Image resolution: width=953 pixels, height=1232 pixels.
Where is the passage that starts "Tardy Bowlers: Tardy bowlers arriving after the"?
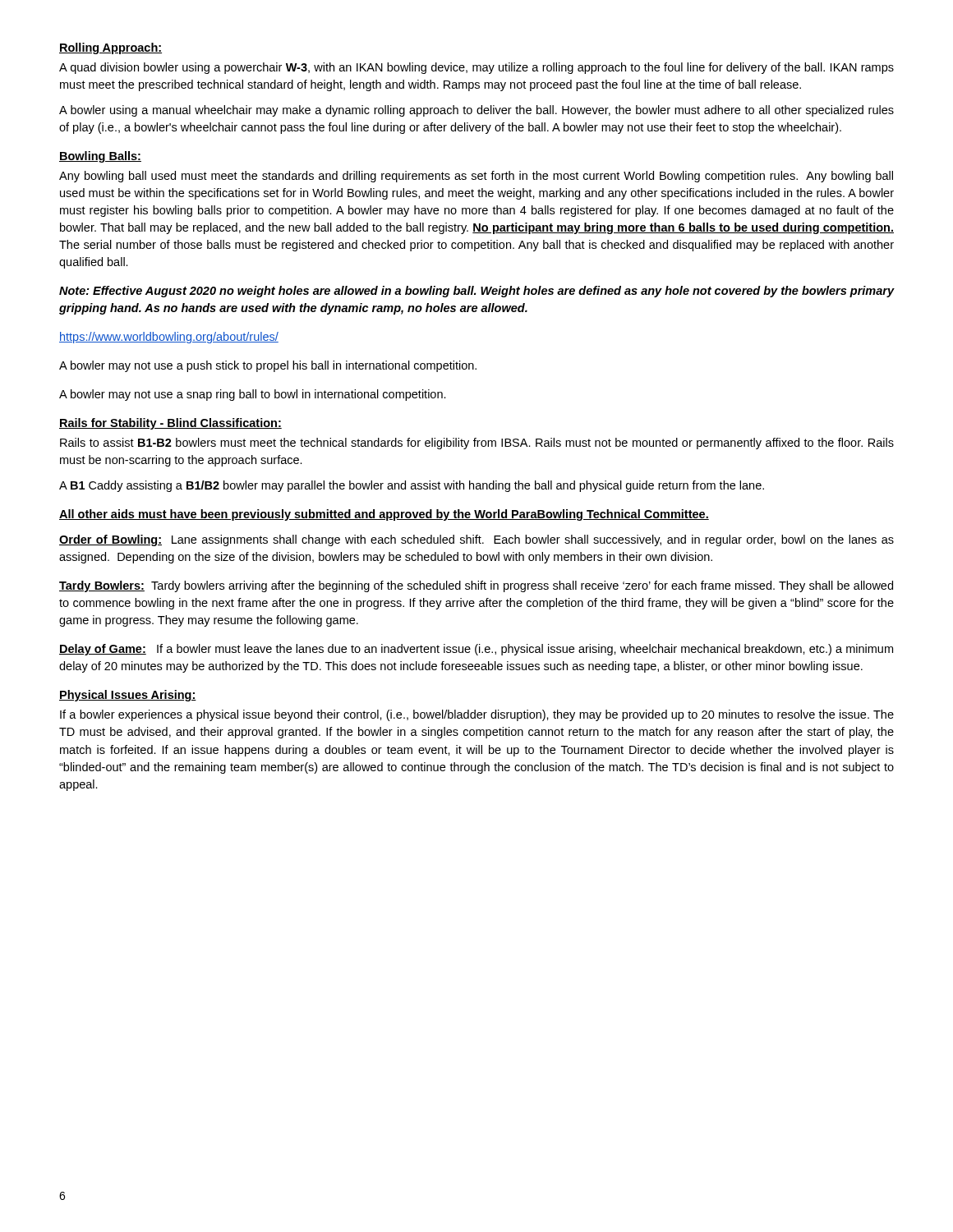click(476, 603)
